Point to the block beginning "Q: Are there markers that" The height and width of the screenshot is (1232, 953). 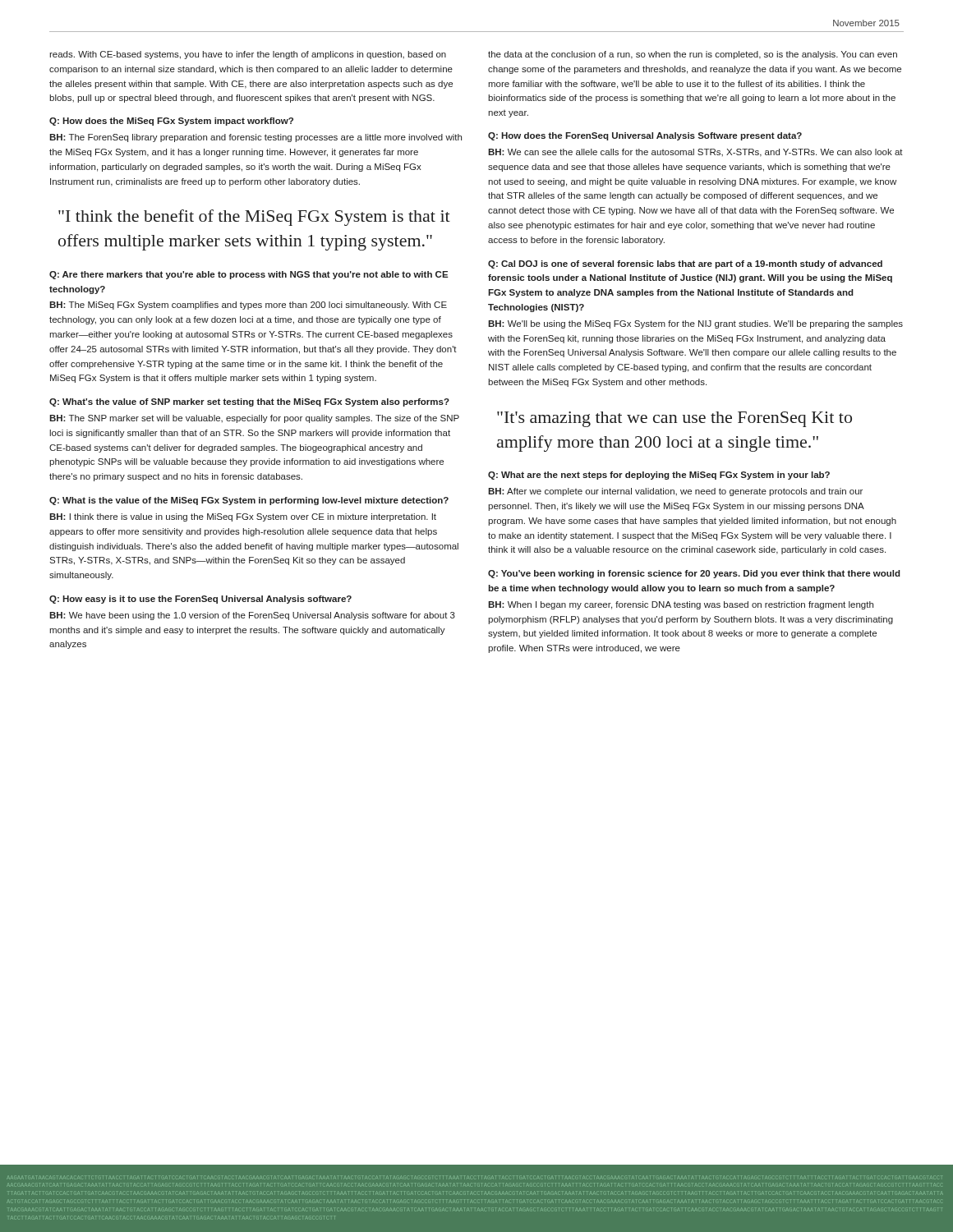tap(257, 327)
